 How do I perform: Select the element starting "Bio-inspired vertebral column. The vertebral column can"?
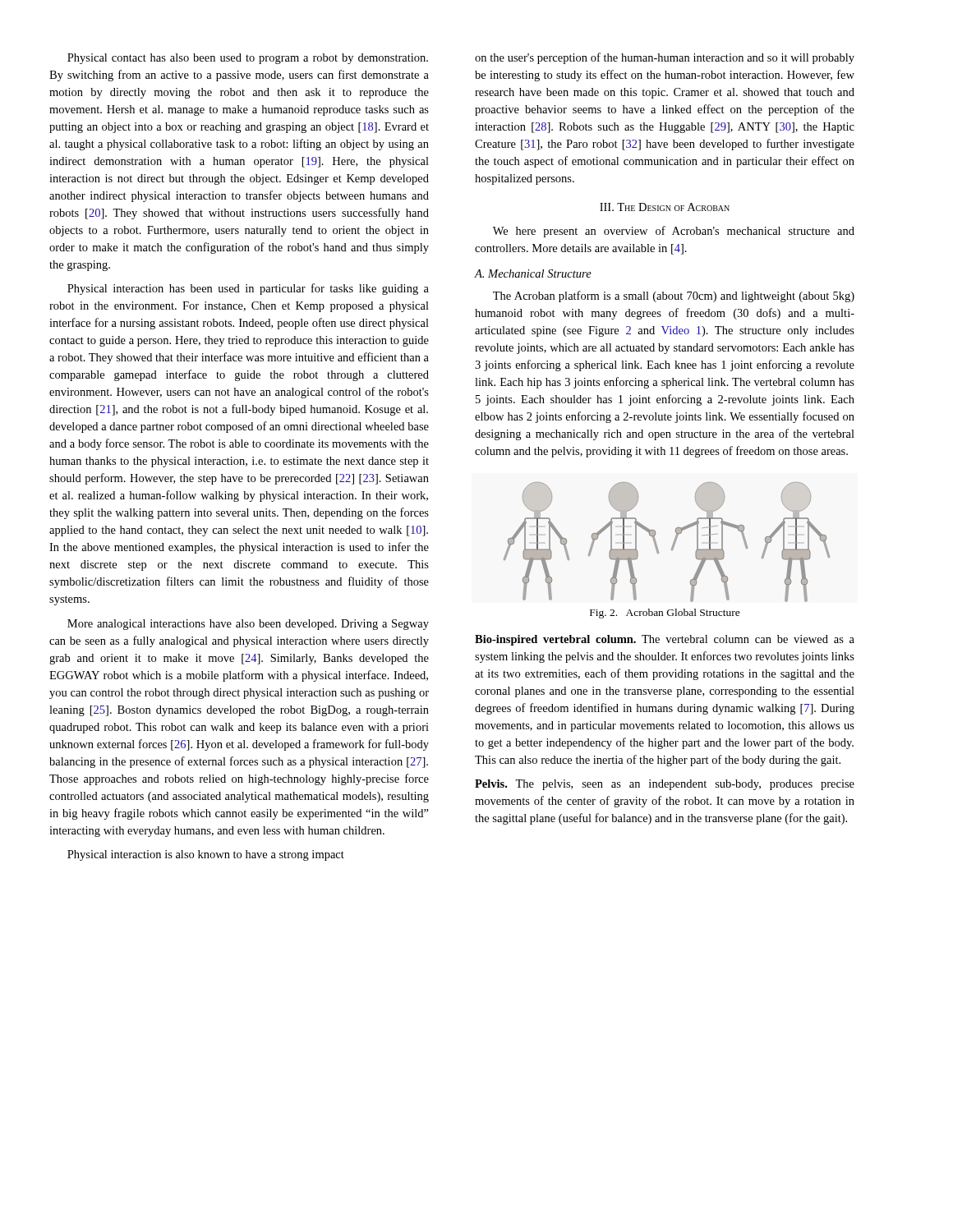[665, 729]
